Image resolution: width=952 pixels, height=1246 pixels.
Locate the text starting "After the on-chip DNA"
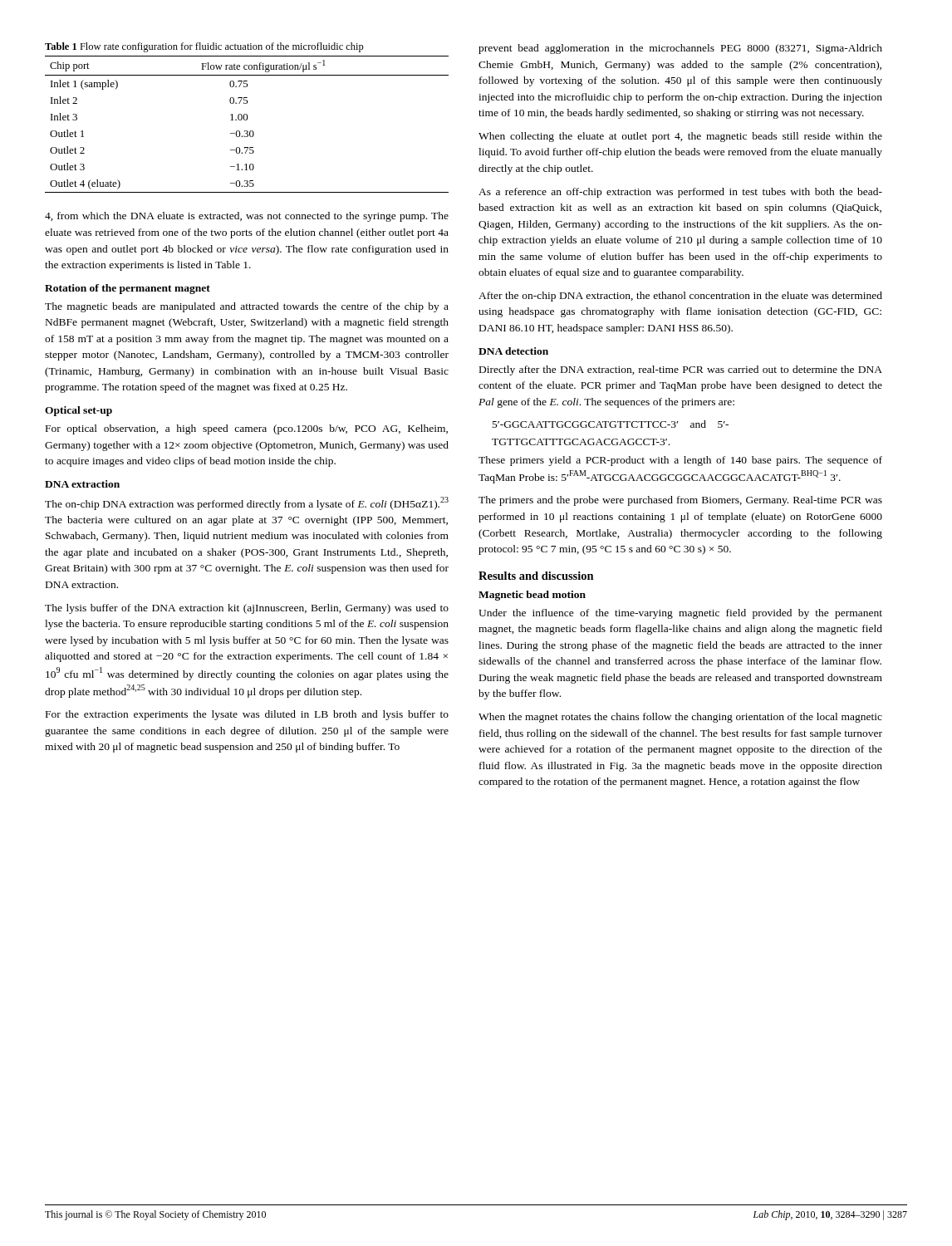pos(680,311)
